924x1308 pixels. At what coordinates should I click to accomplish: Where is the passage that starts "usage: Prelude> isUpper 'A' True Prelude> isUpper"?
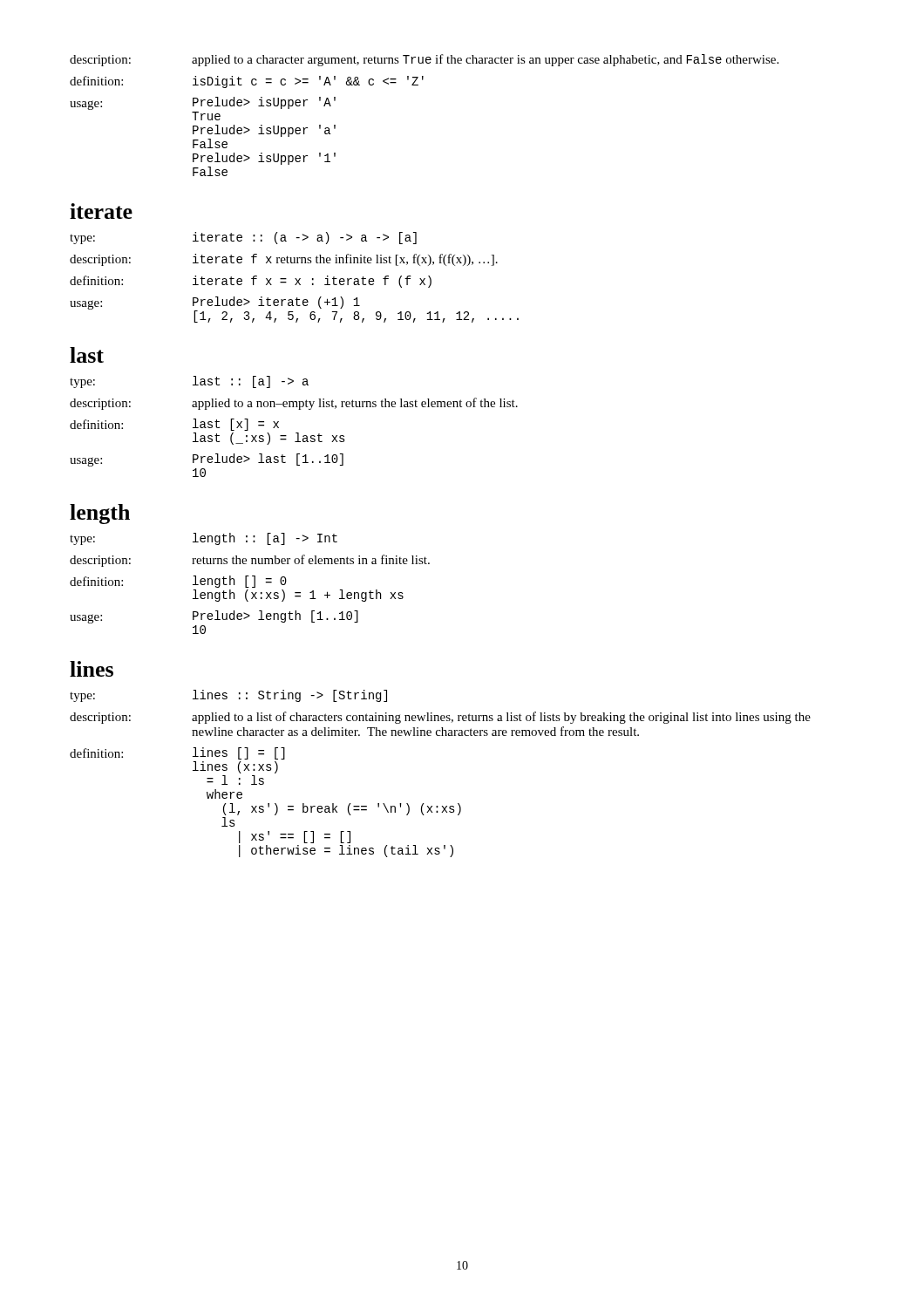tap(203, 103)
